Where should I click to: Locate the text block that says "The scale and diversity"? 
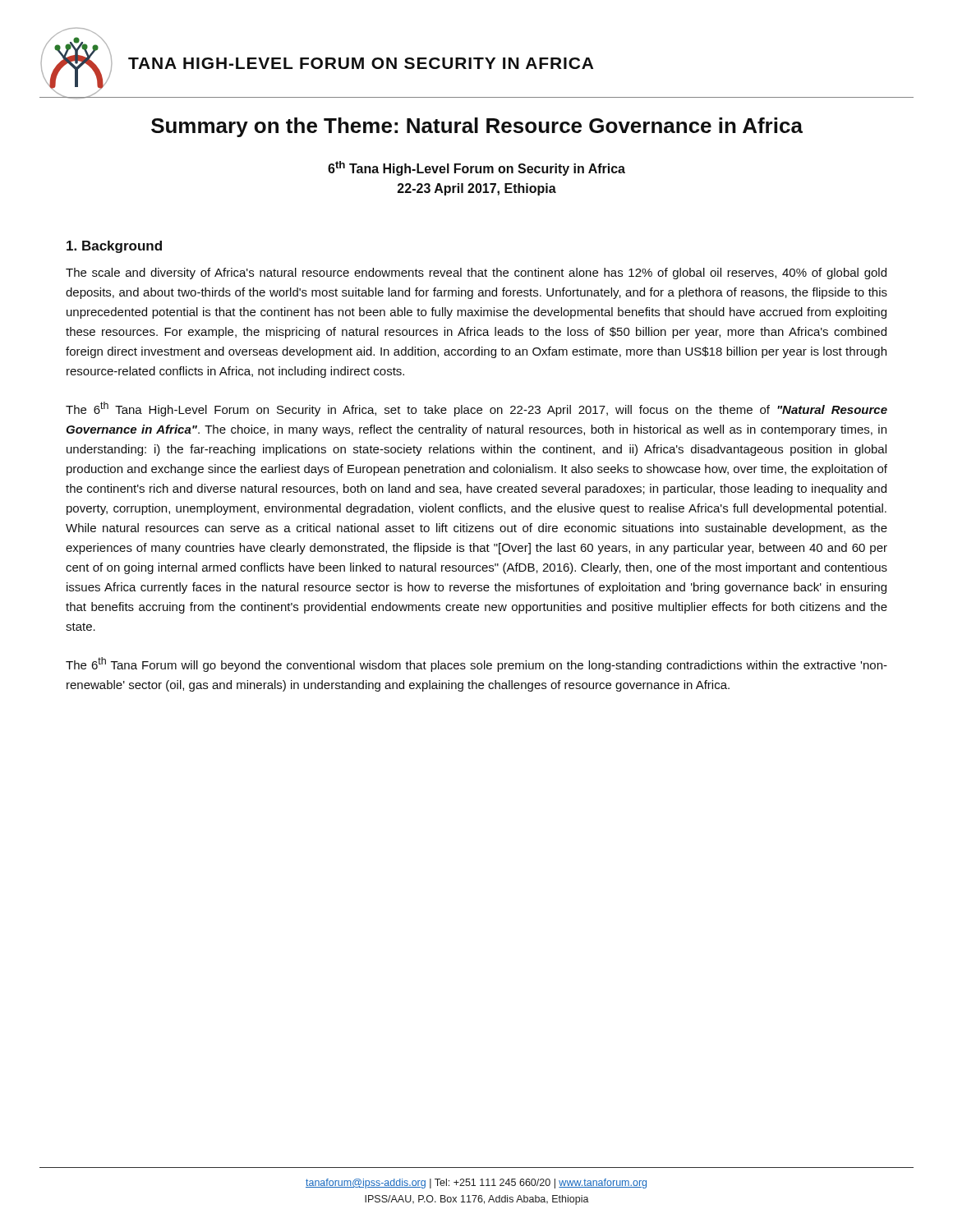[x=476, y=322]
